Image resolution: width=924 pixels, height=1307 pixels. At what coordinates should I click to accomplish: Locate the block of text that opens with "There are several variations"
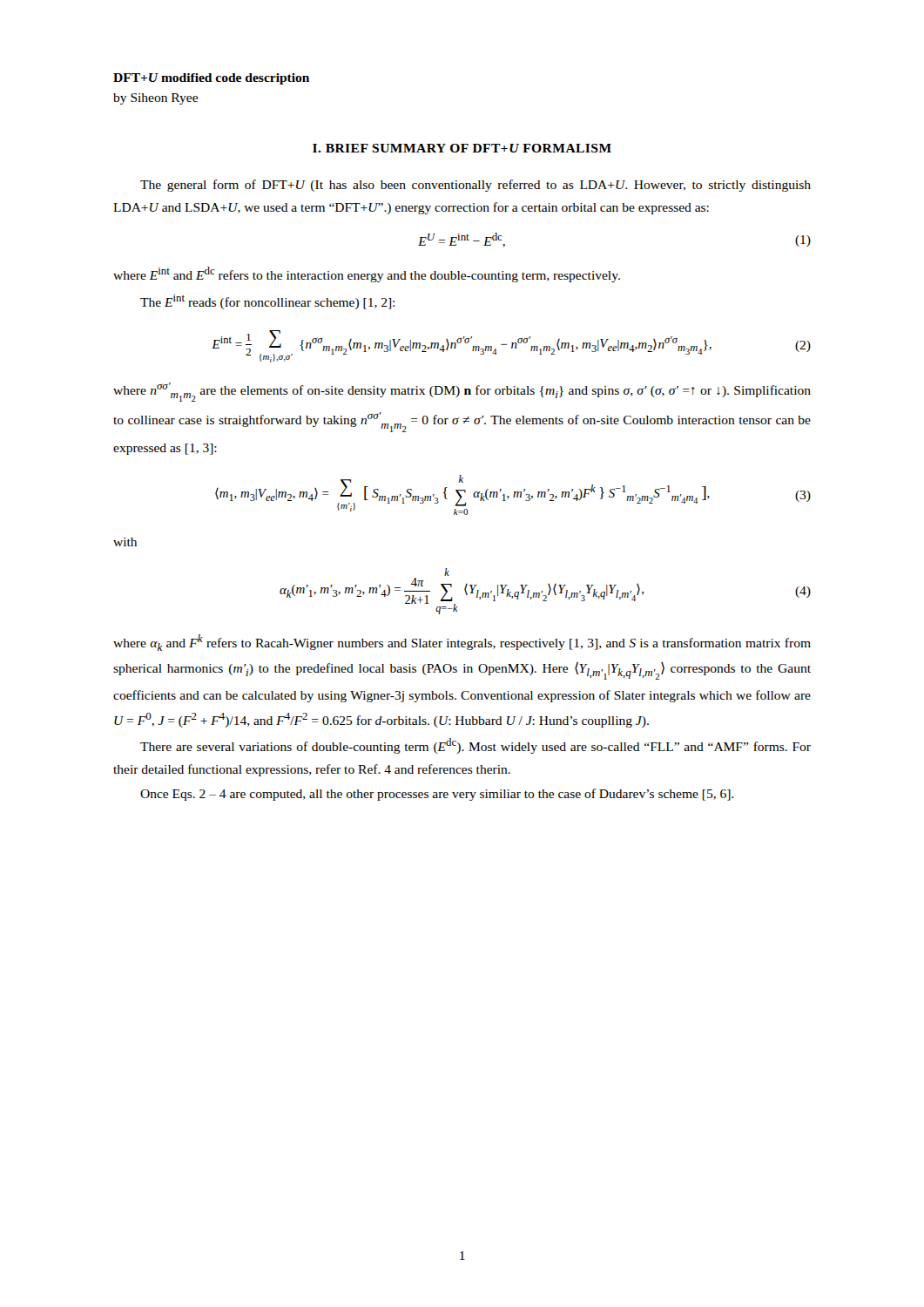click(x=462, y=756)
